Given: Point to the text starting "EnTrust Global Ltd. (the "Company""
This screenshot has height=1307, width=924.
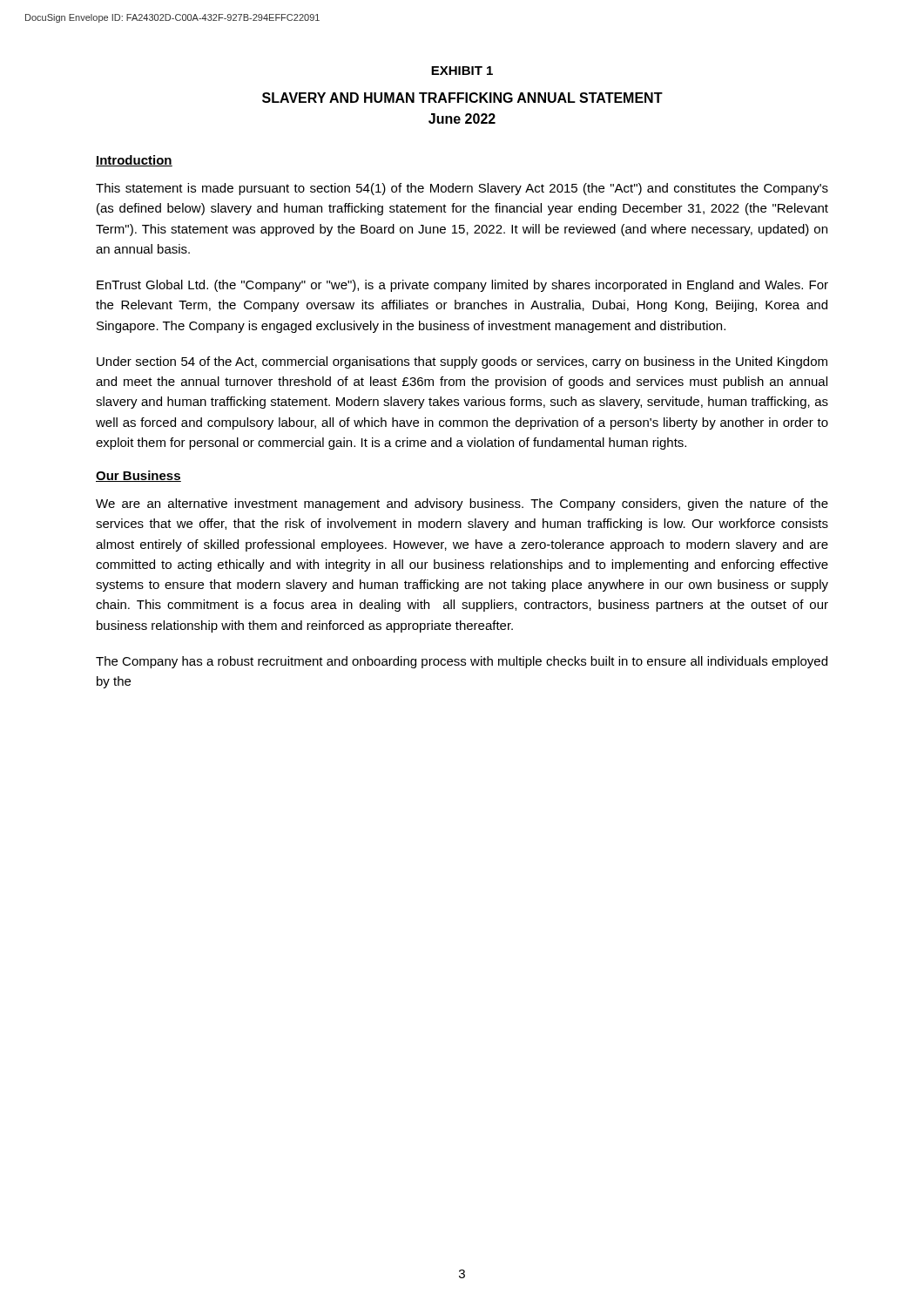Looking at the screenshot, I should tap(462, 305).
